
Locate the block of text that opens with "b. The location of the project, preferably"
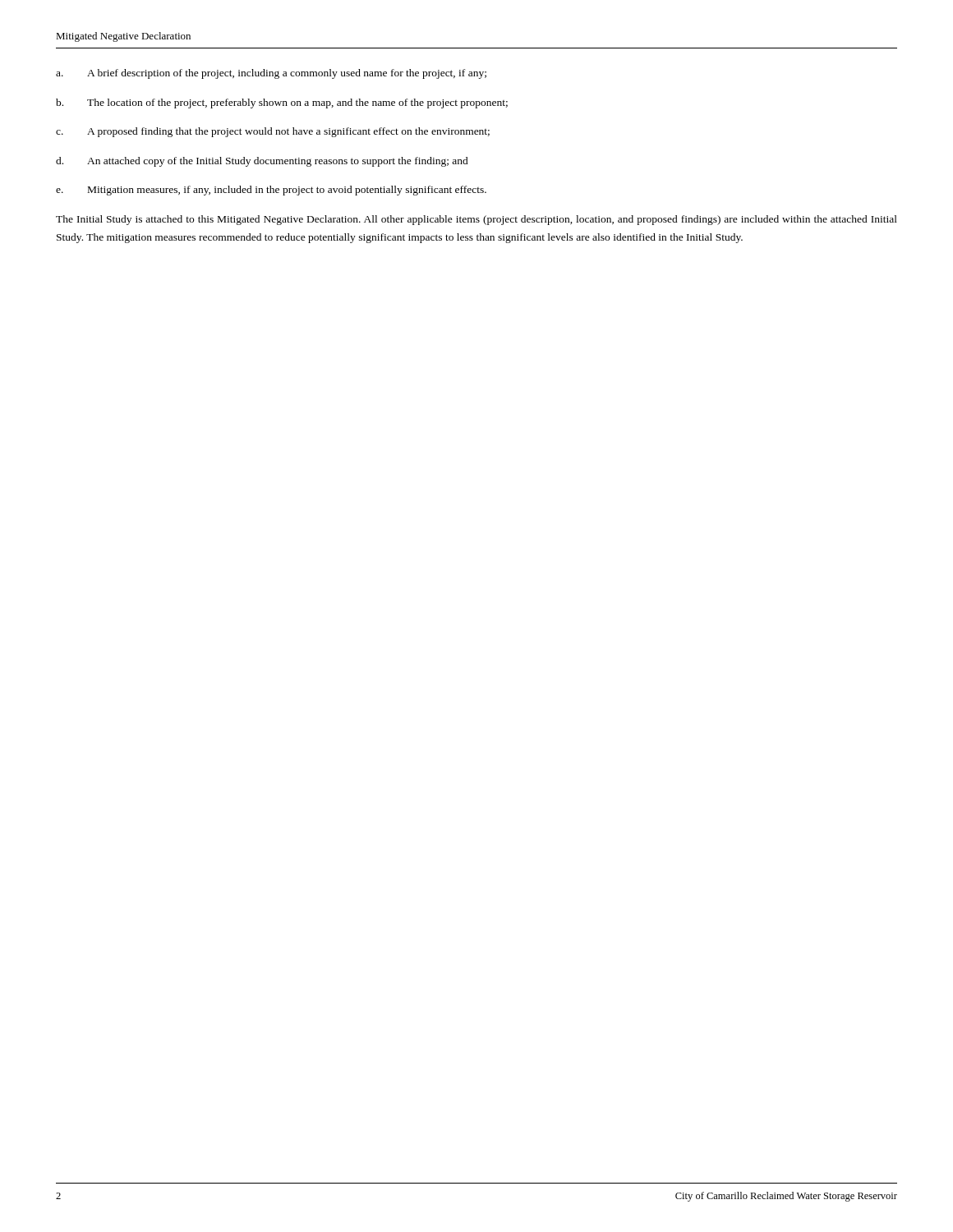[x=476, y=102]
